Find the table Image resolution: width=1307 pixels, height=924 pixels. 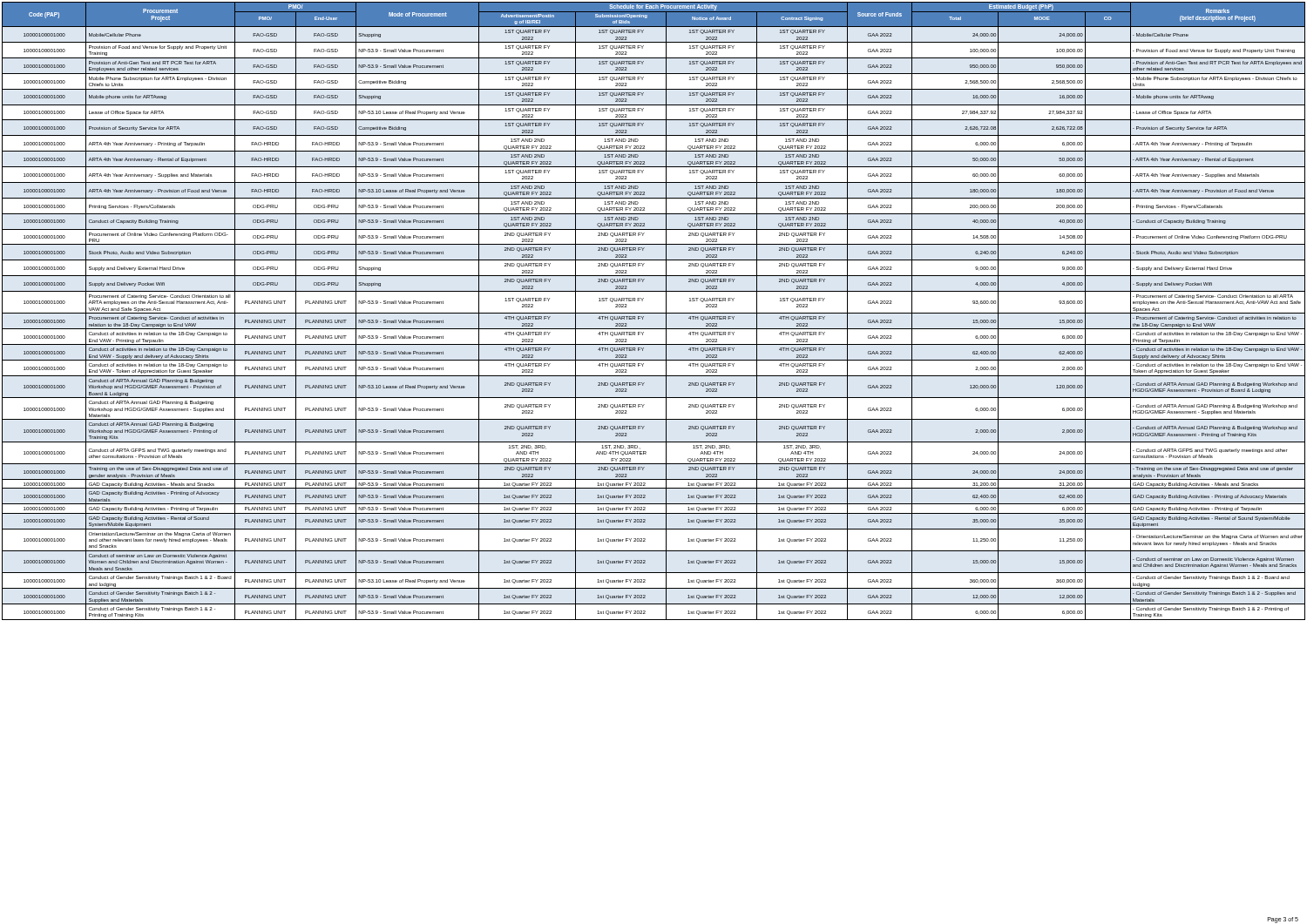pyautogui.click(x=654, y=461)
